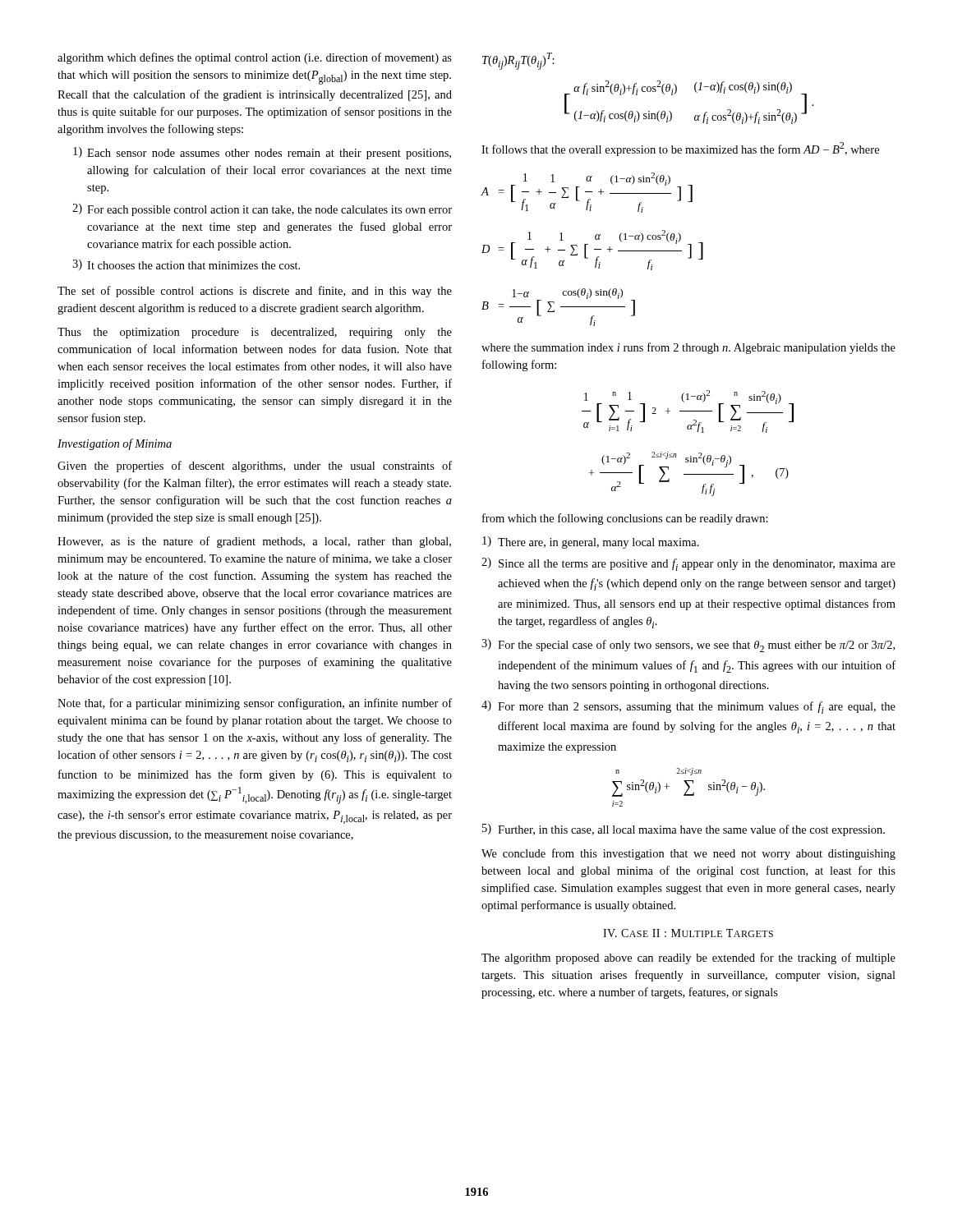The width and height of the screenshot is (953, 1232).
Task: Locate the text "Investigation of Minima"
Action: (115, 444)
